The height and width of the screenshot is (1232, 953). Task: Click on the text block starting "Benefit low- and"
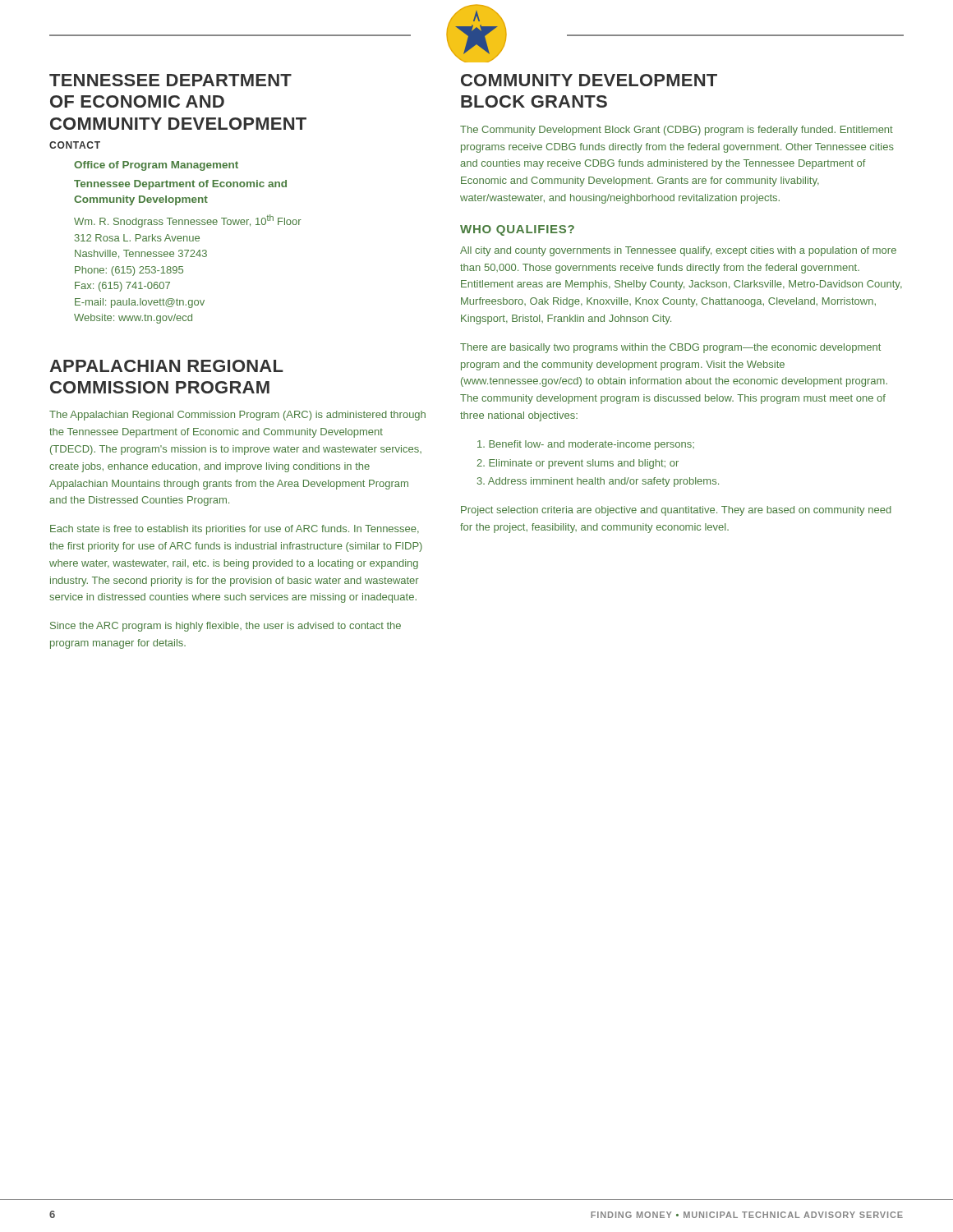pos(586,444)
